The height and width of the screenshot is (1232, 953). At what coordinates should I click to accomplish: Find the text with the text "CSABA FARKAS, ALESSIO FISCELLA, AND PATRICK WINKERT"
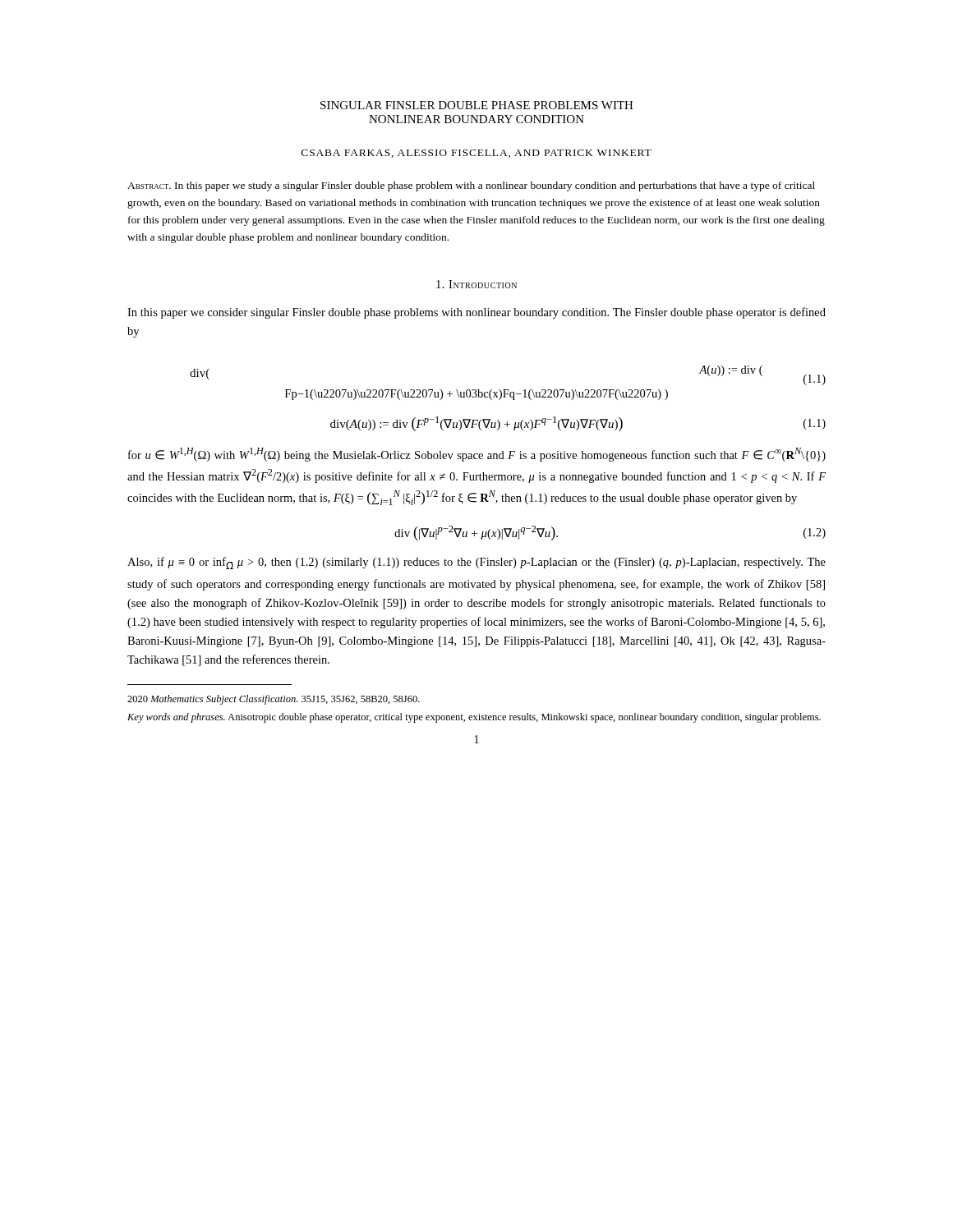pos(476,152)
